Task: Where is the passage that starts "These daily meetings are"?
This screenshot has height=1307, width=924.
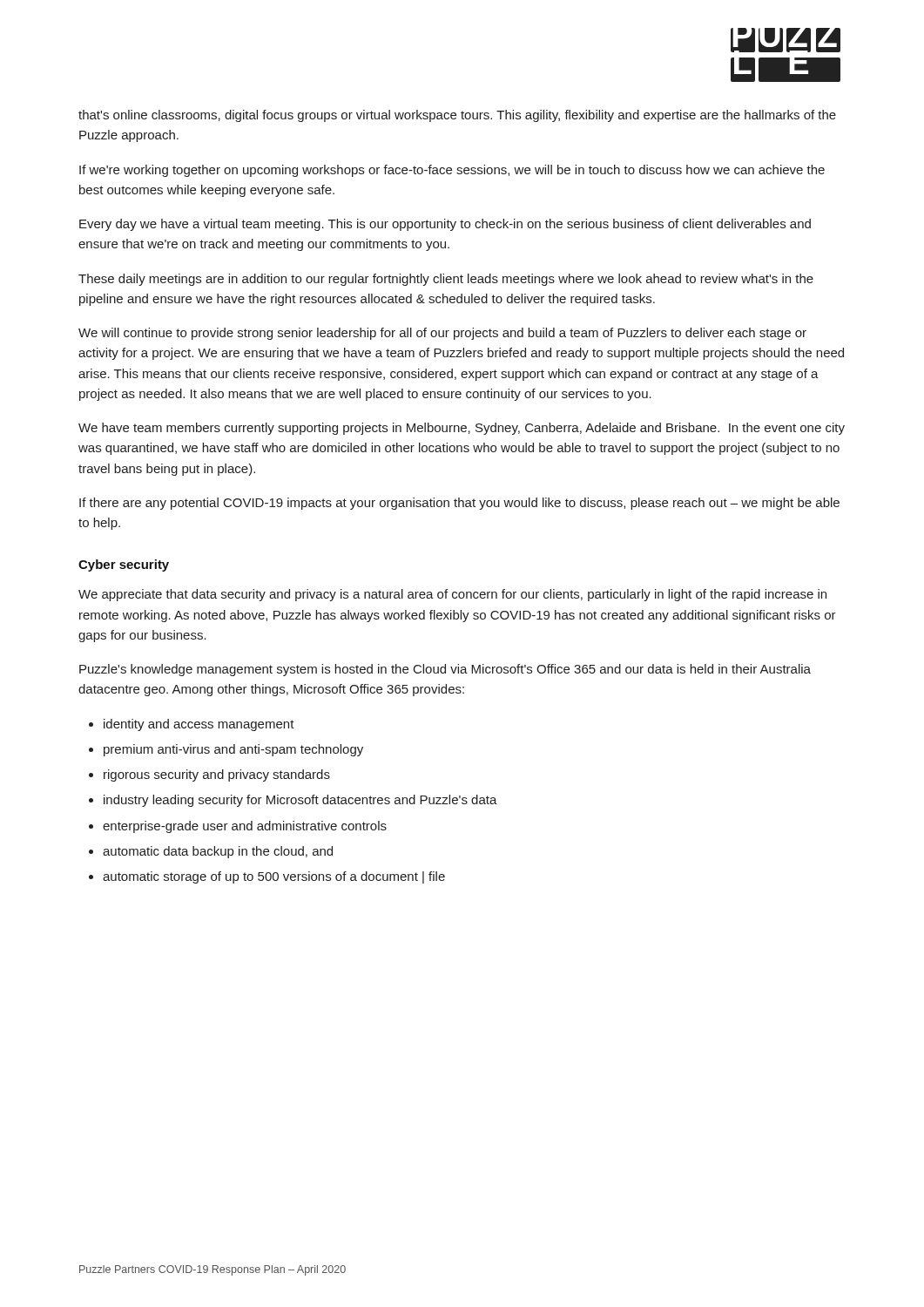Action: 462,288
